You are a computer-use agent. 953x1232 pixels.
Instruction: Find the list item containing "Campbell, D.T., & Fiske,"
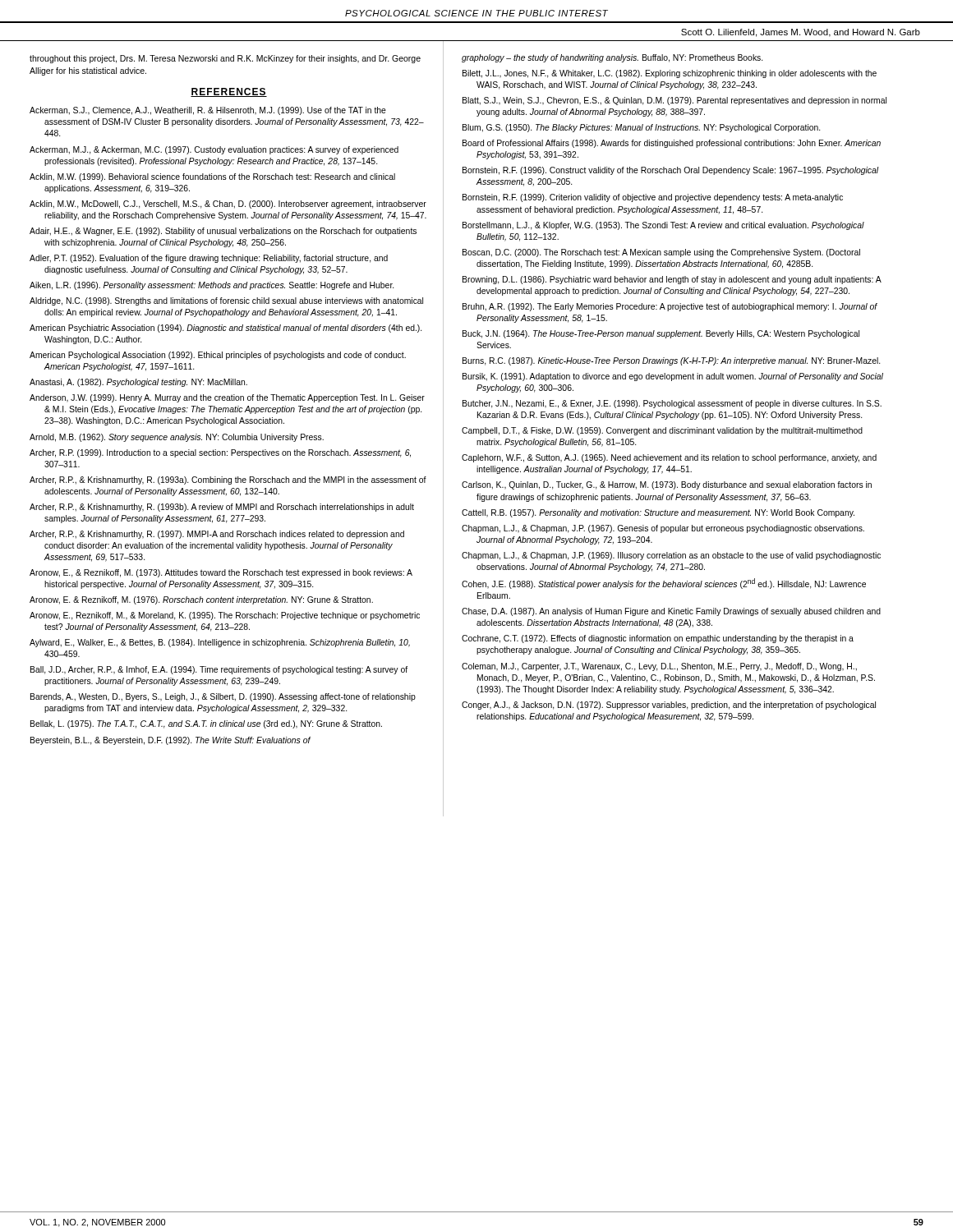pos(662,437)
